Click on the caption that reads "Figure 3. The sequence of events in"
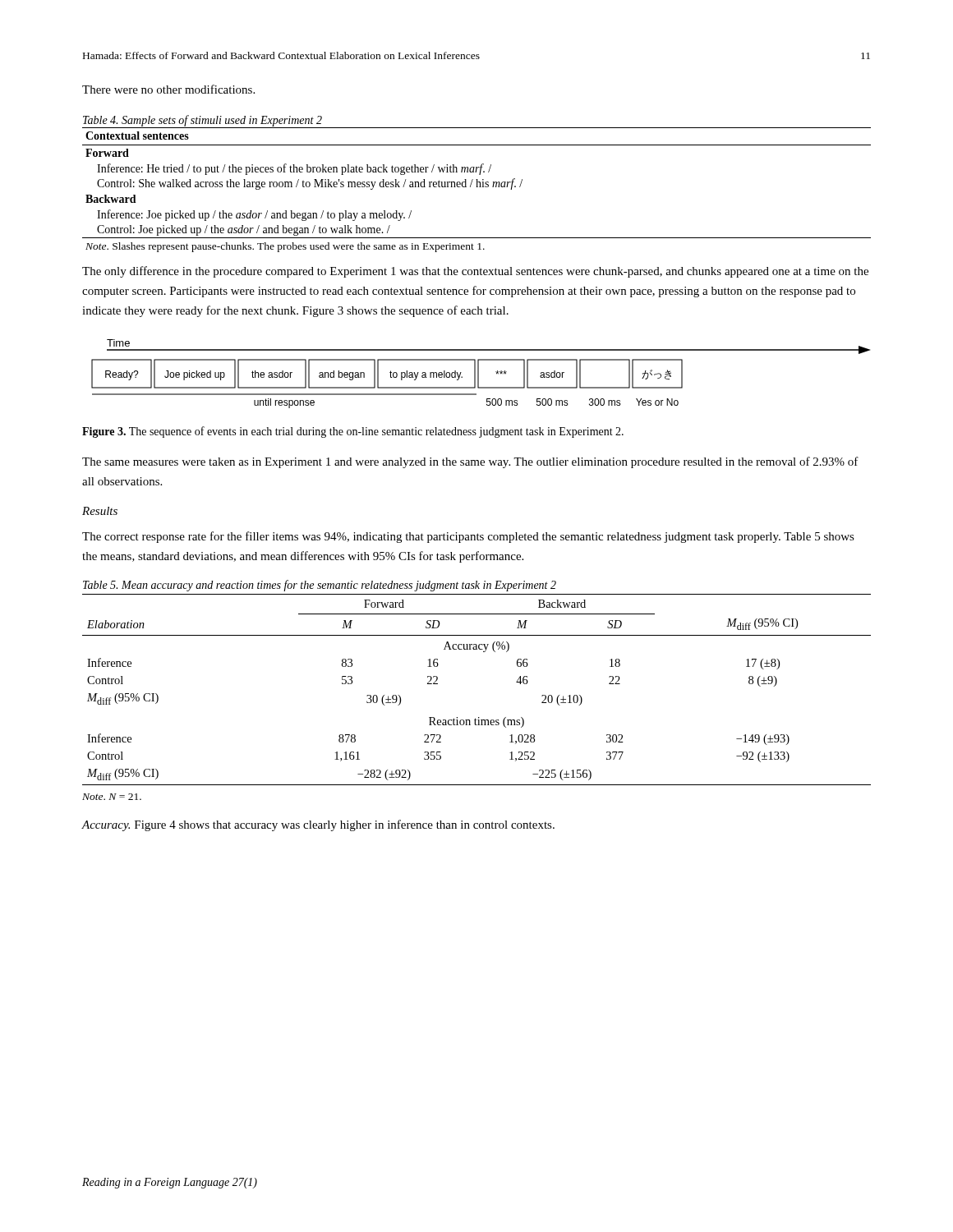The height and width of the screenshot is (1232, 953). (x=353, y=432)
